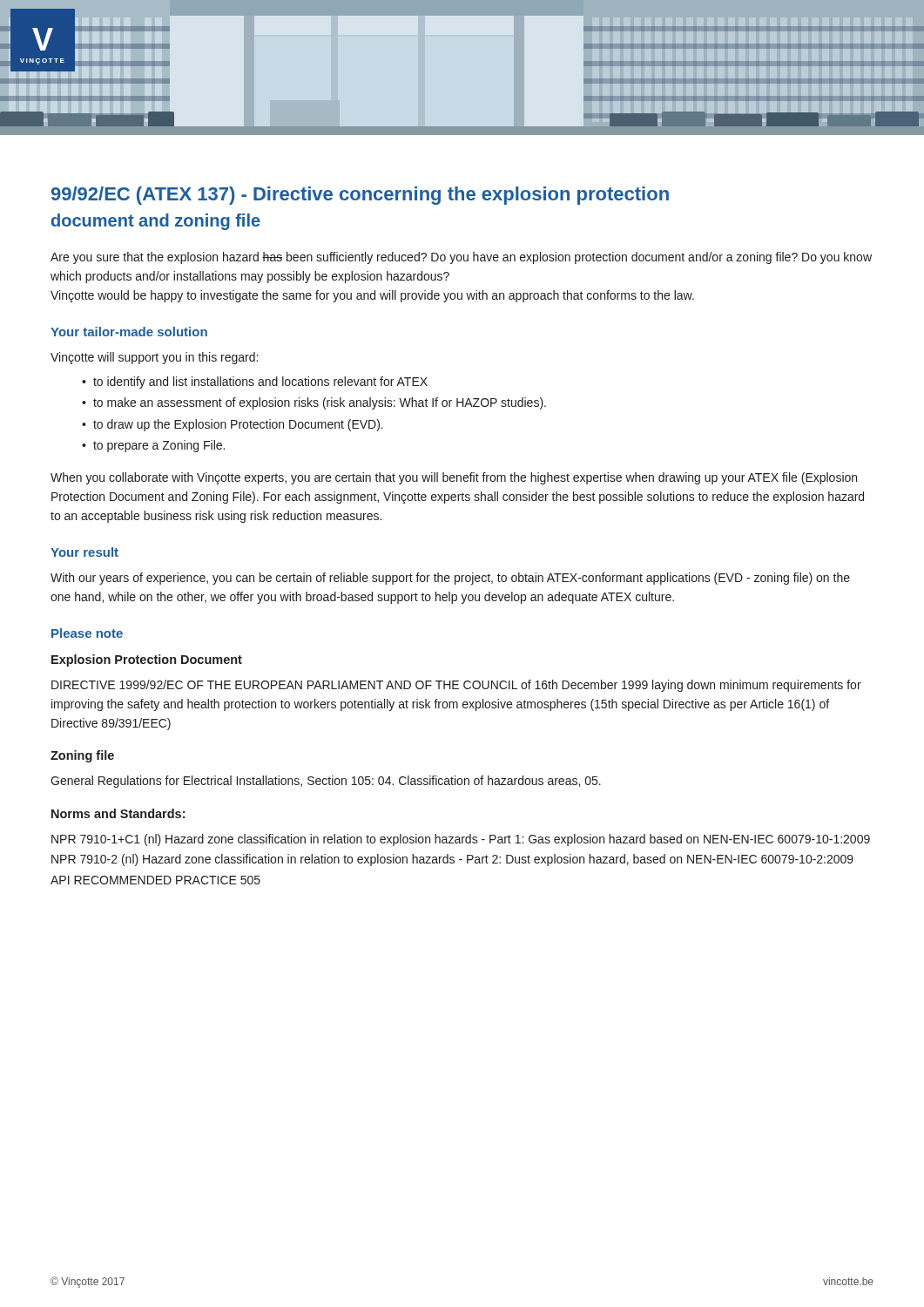Select the region starting "Your result"
924x1307 pixels.
85,552
